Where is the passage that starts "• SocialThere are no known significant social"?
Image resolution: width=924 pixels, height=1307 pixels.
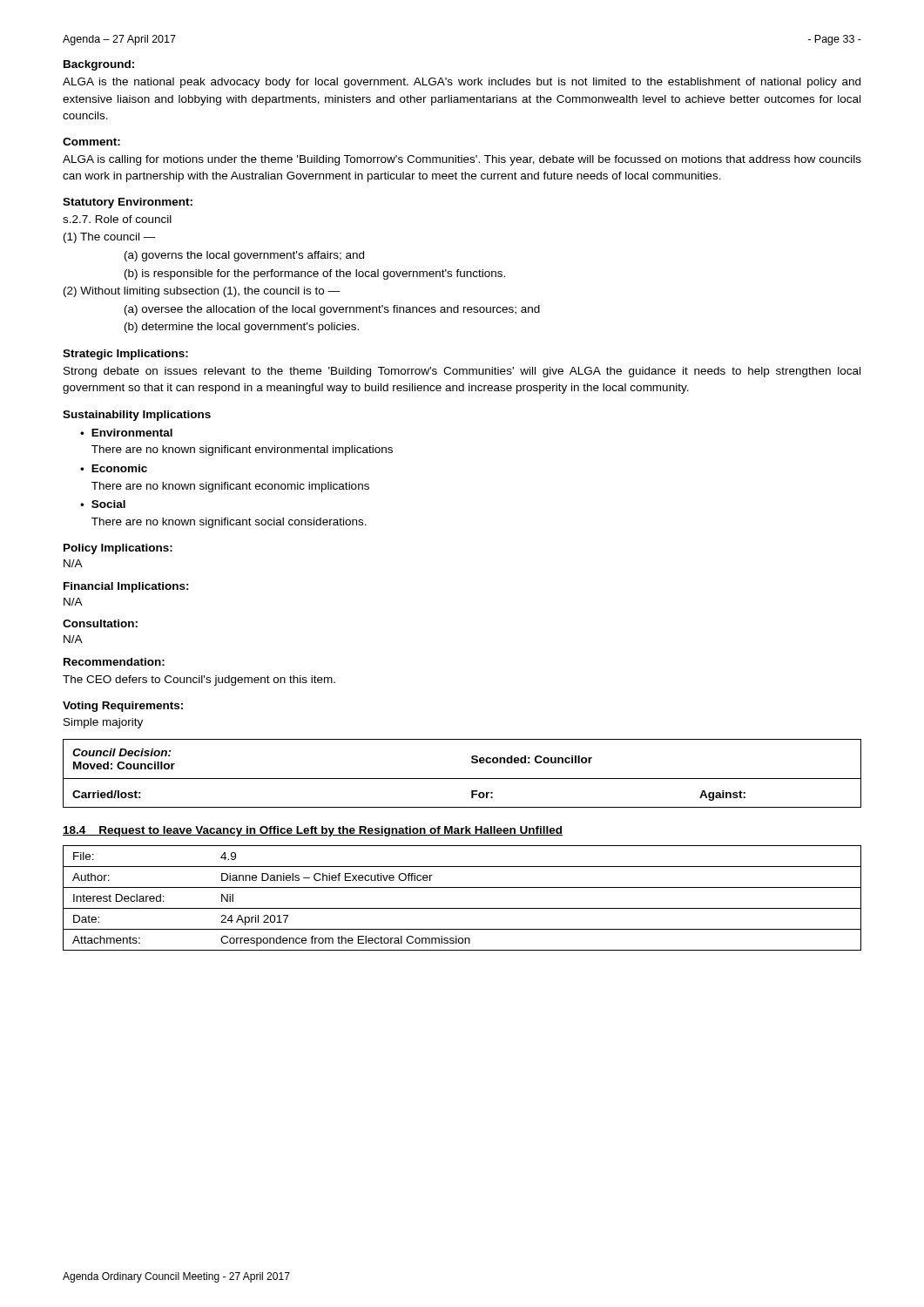224,513
